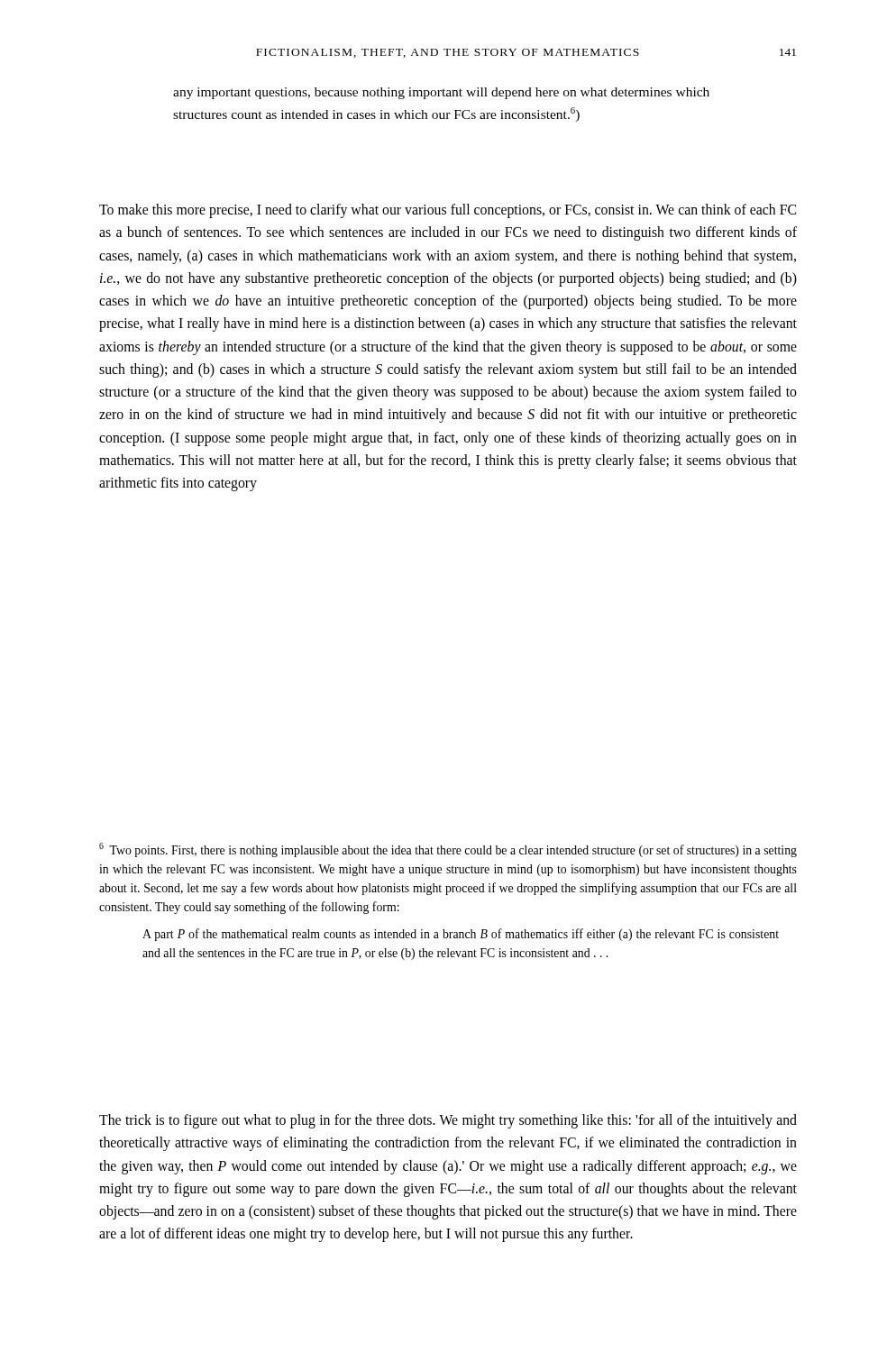Locate the footnote
Image resolution: width=896 pixels, height=1352 pixels.
tap(448, 902)
